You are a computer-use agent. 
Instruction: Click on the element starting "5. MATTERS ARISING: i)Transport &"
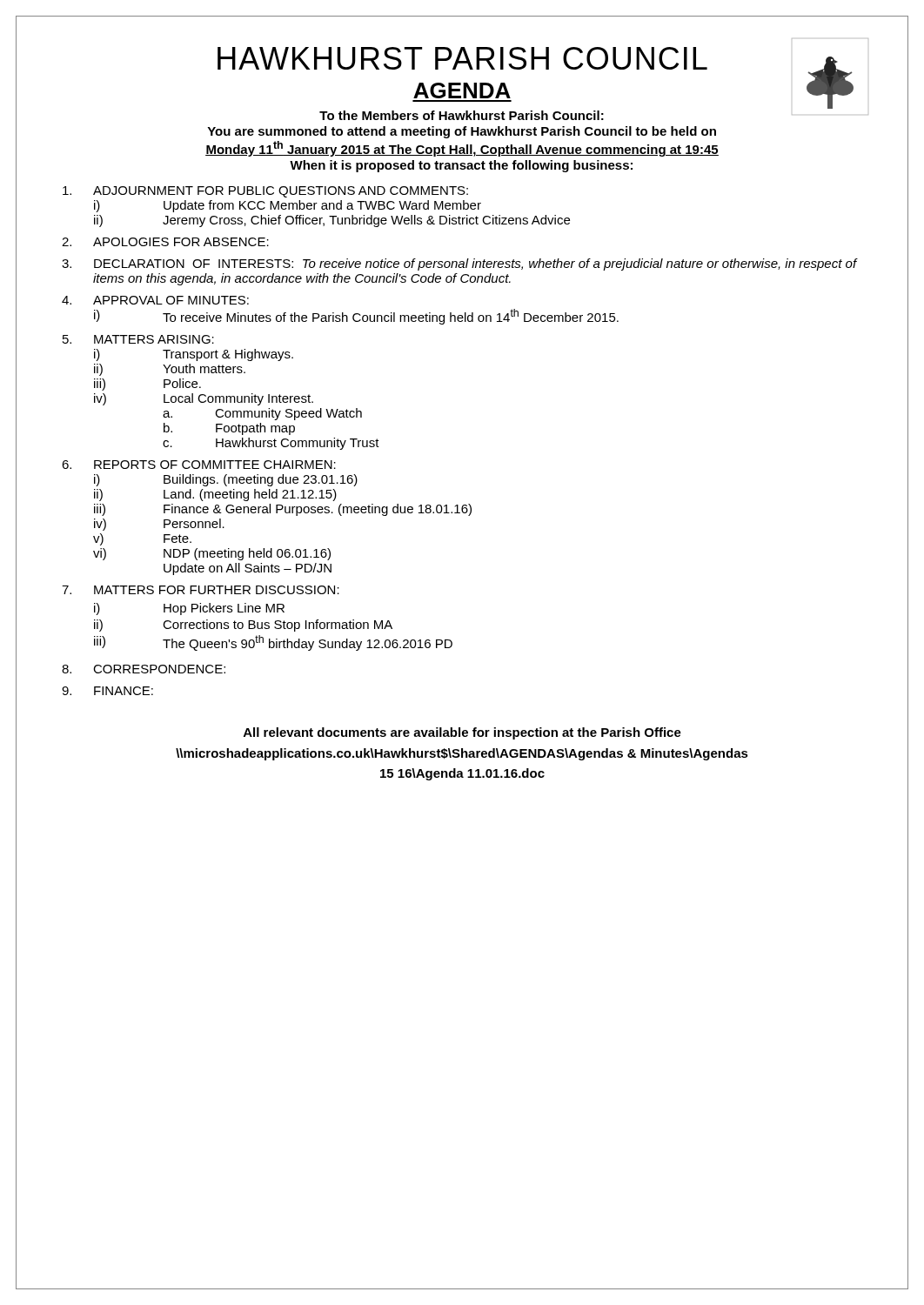138,339
